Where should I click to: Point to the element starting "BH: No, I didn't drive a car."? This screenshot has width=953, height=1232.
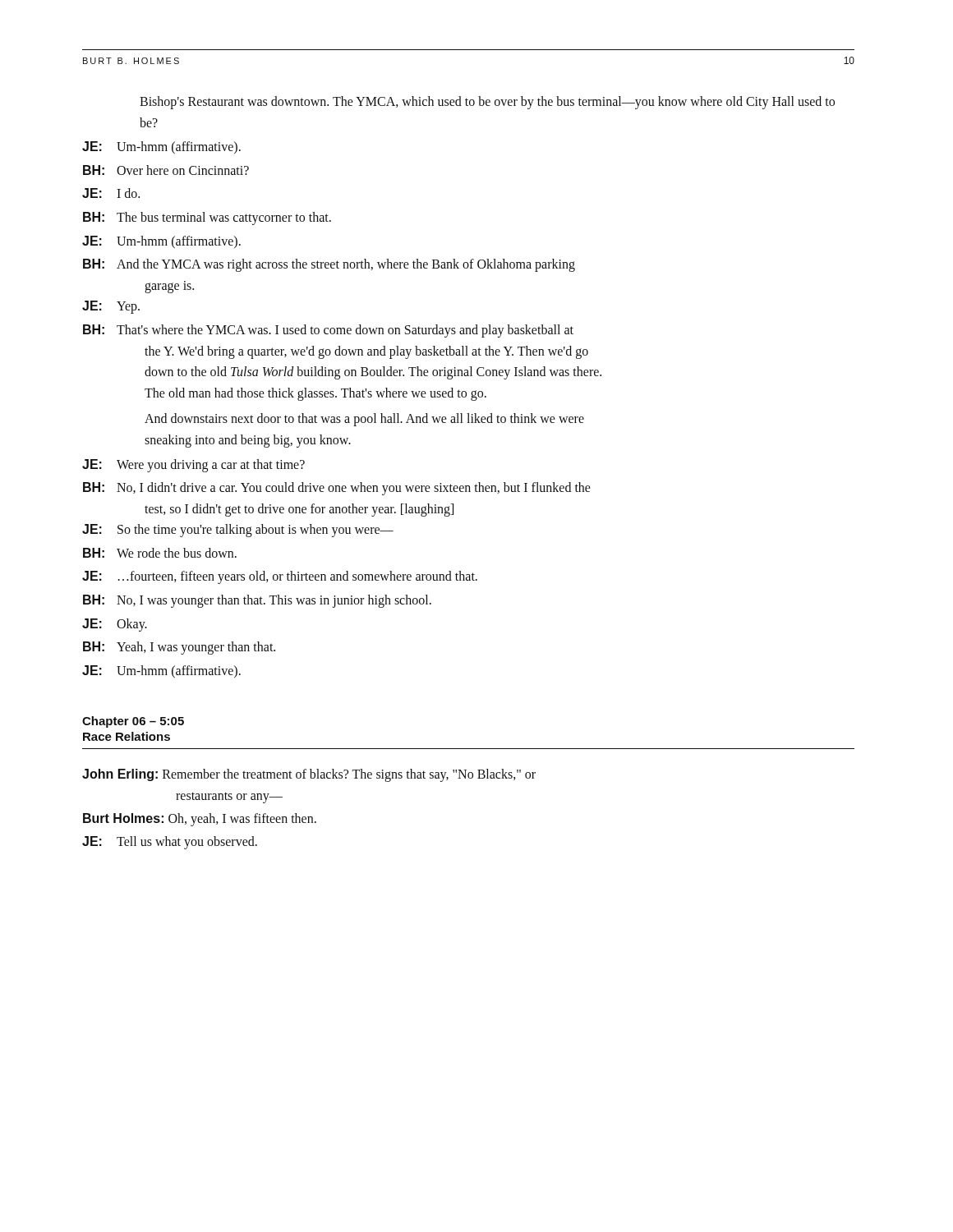(468, 498)
